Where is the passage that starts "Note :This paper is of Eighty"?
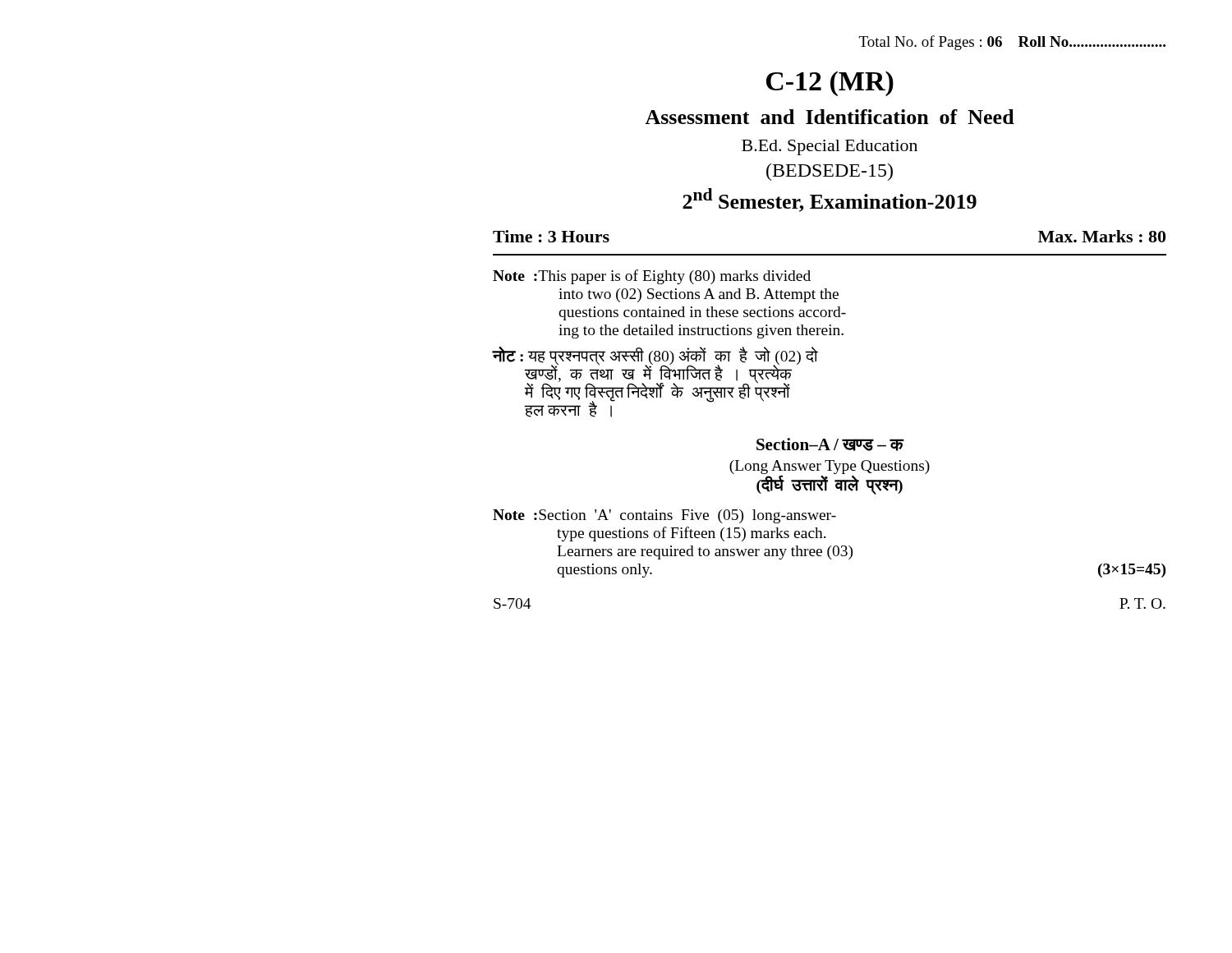1232x953 pixels. click(830, 303)
